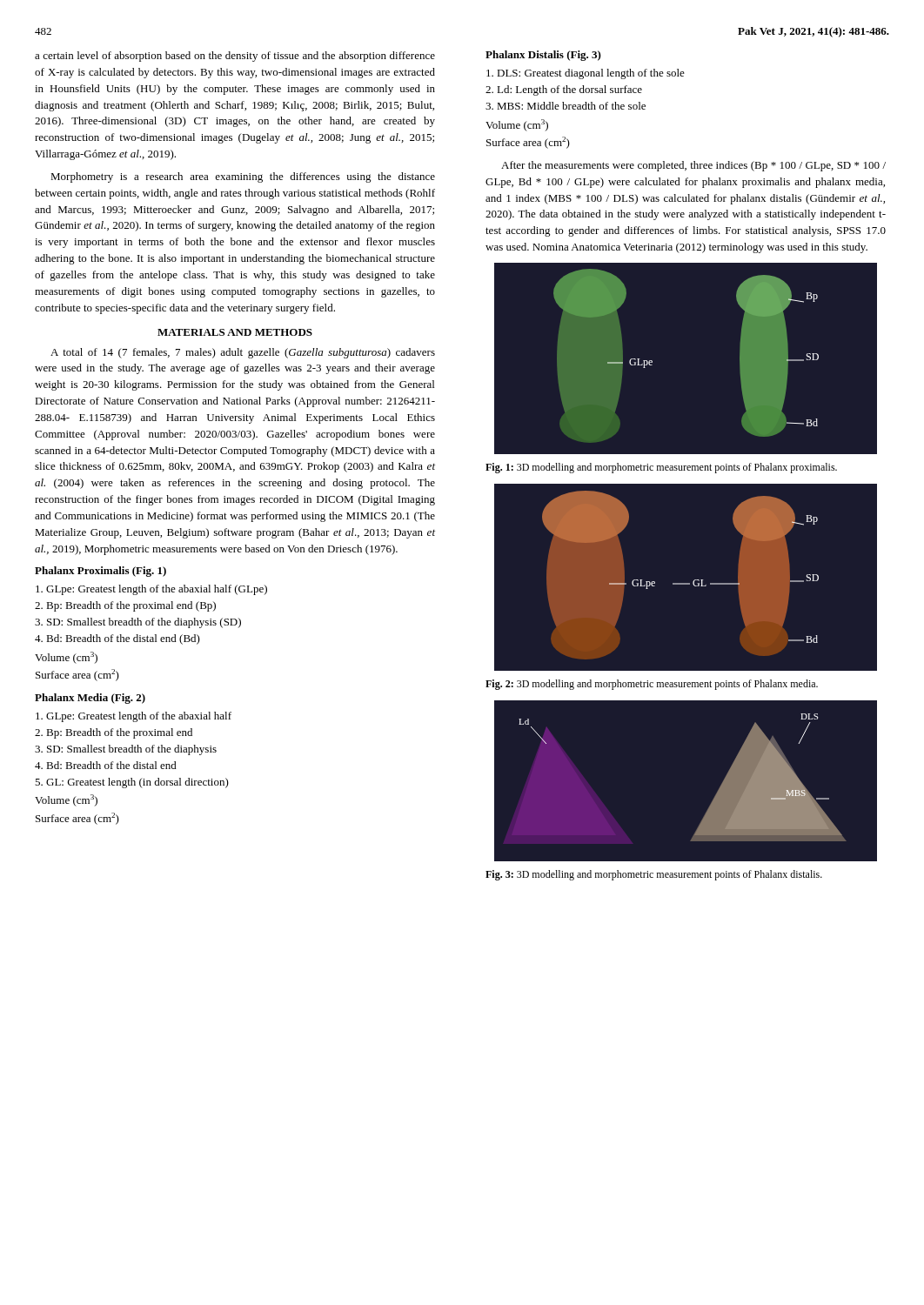Click the passage that begins "2. Ld: Length of the"
Image resolution: width=924 pixels, height=1305 pixels.
[564, 89]
